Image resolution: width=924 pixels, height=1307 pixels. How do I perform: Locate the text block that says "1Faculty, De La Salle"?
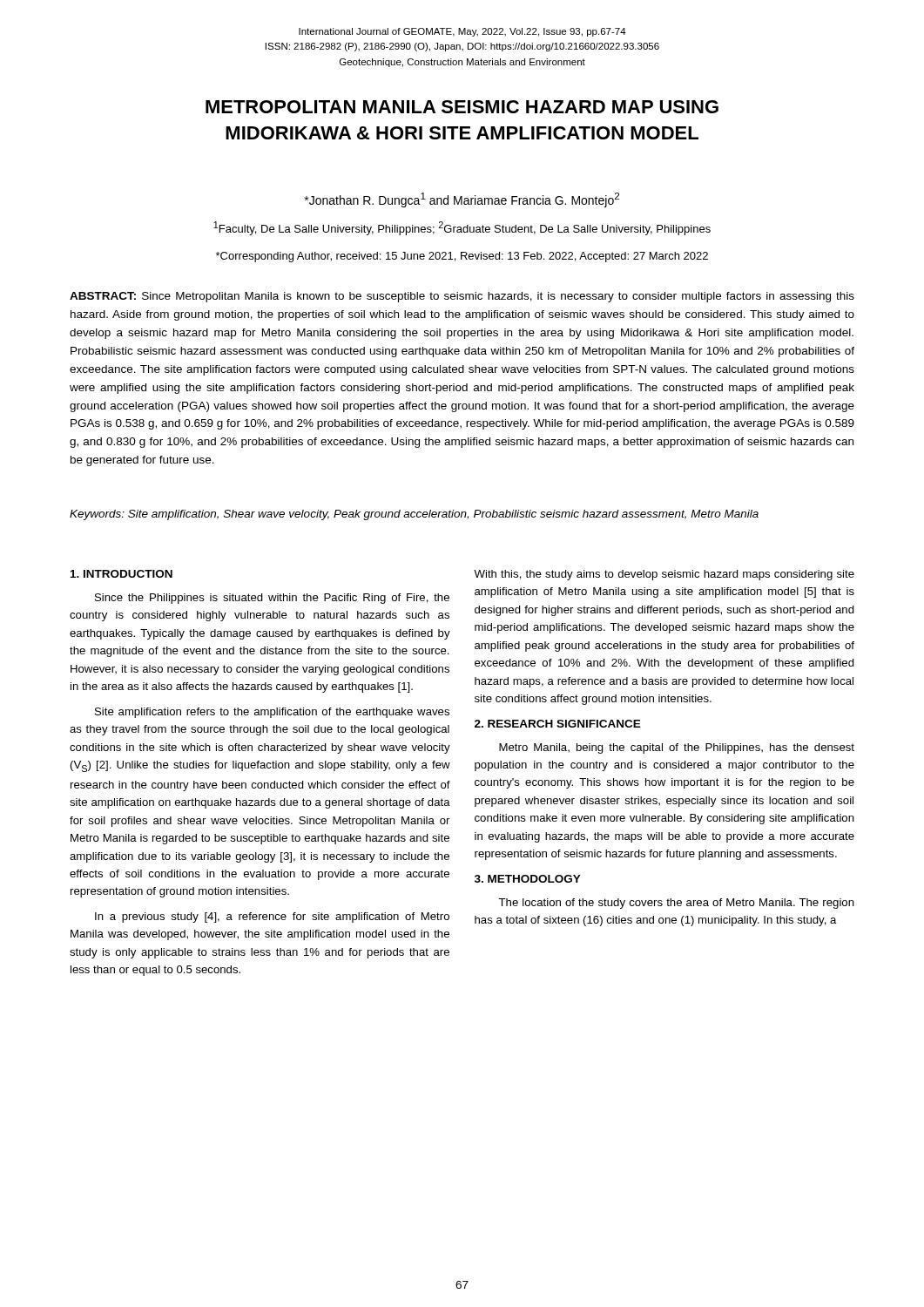coord(462,228)
